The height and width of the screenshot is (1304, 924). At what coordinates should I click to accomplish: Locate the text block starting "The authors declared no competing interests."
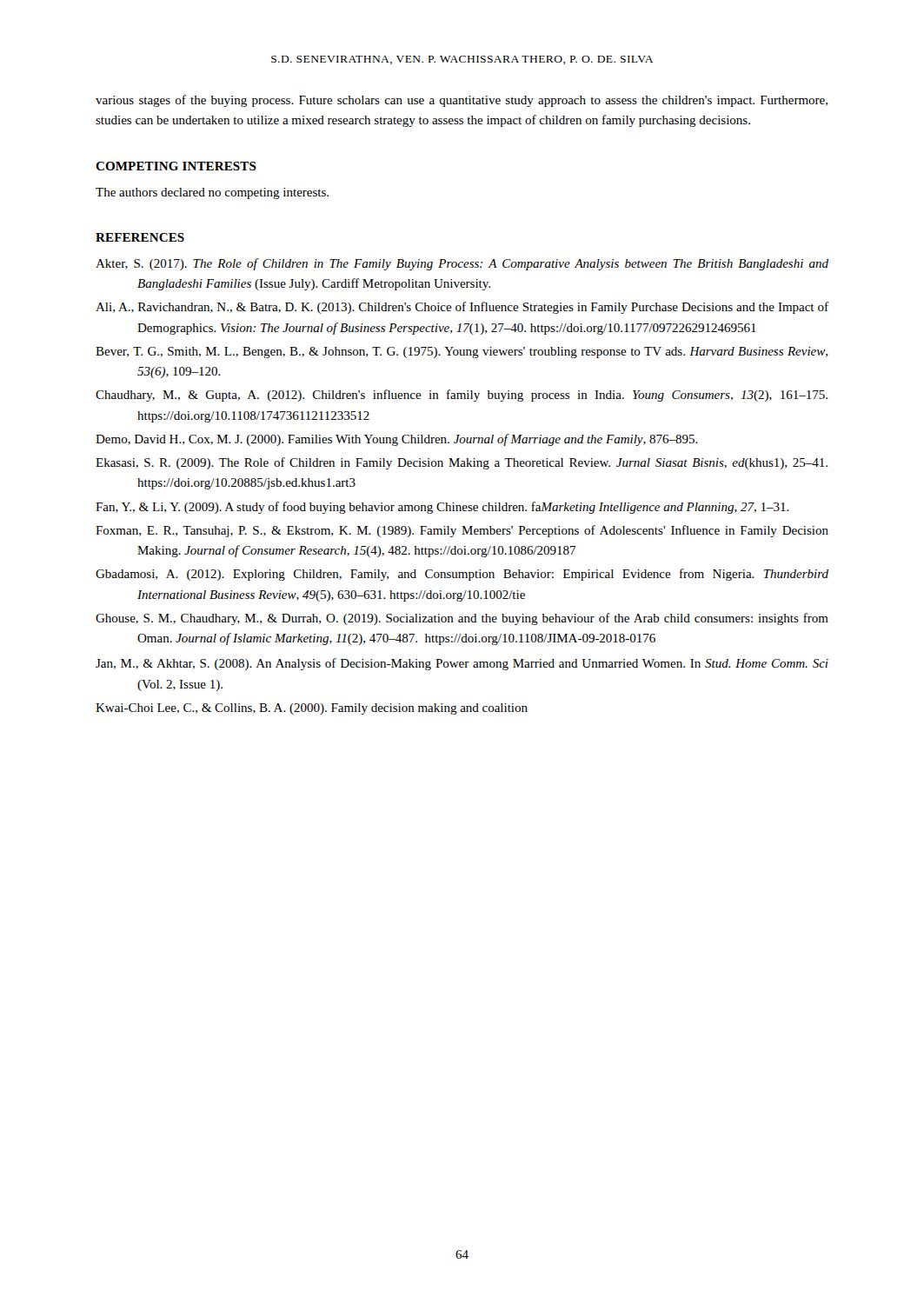click(213, 192)
